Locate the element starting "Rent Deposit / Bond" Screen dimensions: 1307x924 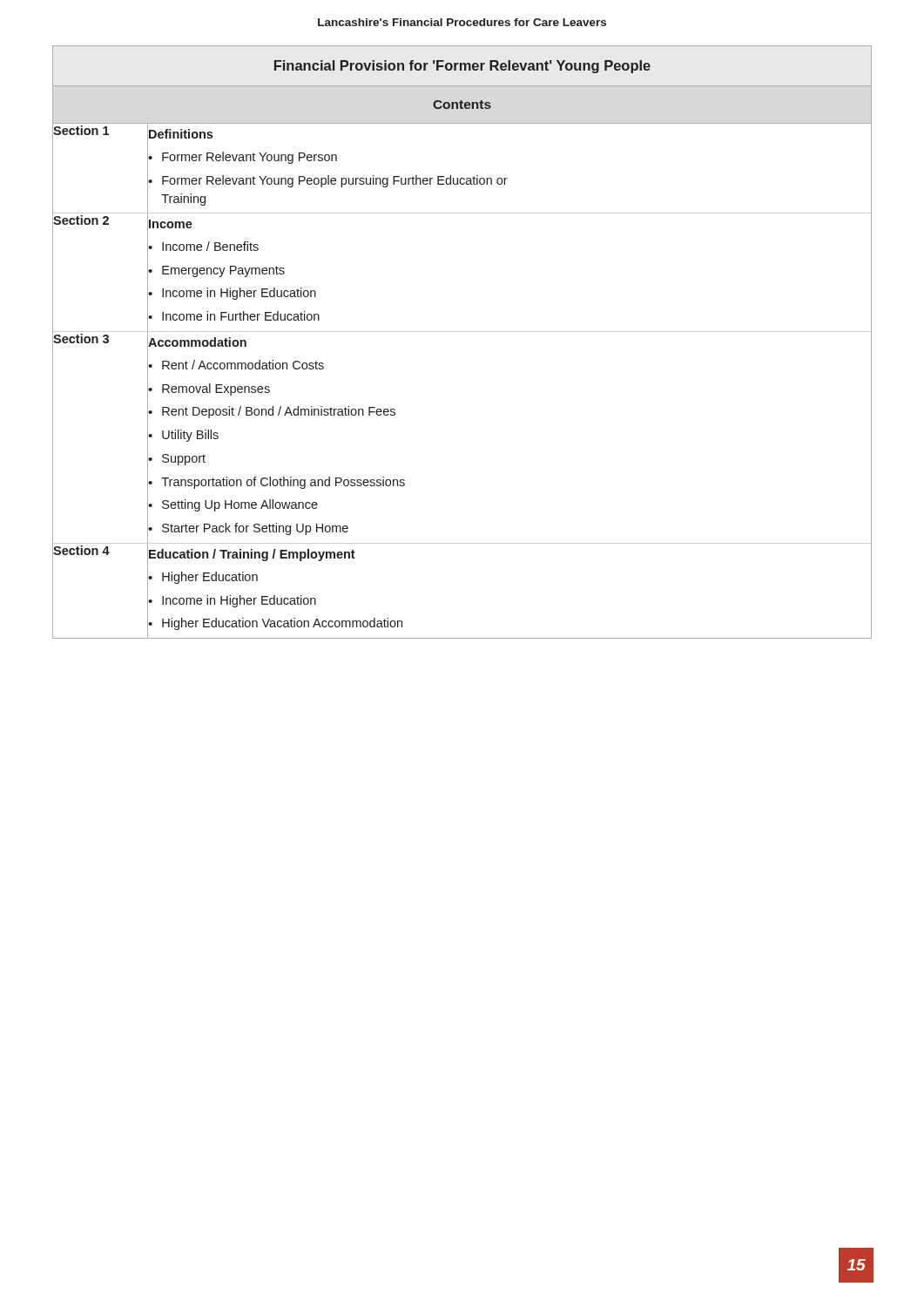point(279,412)
